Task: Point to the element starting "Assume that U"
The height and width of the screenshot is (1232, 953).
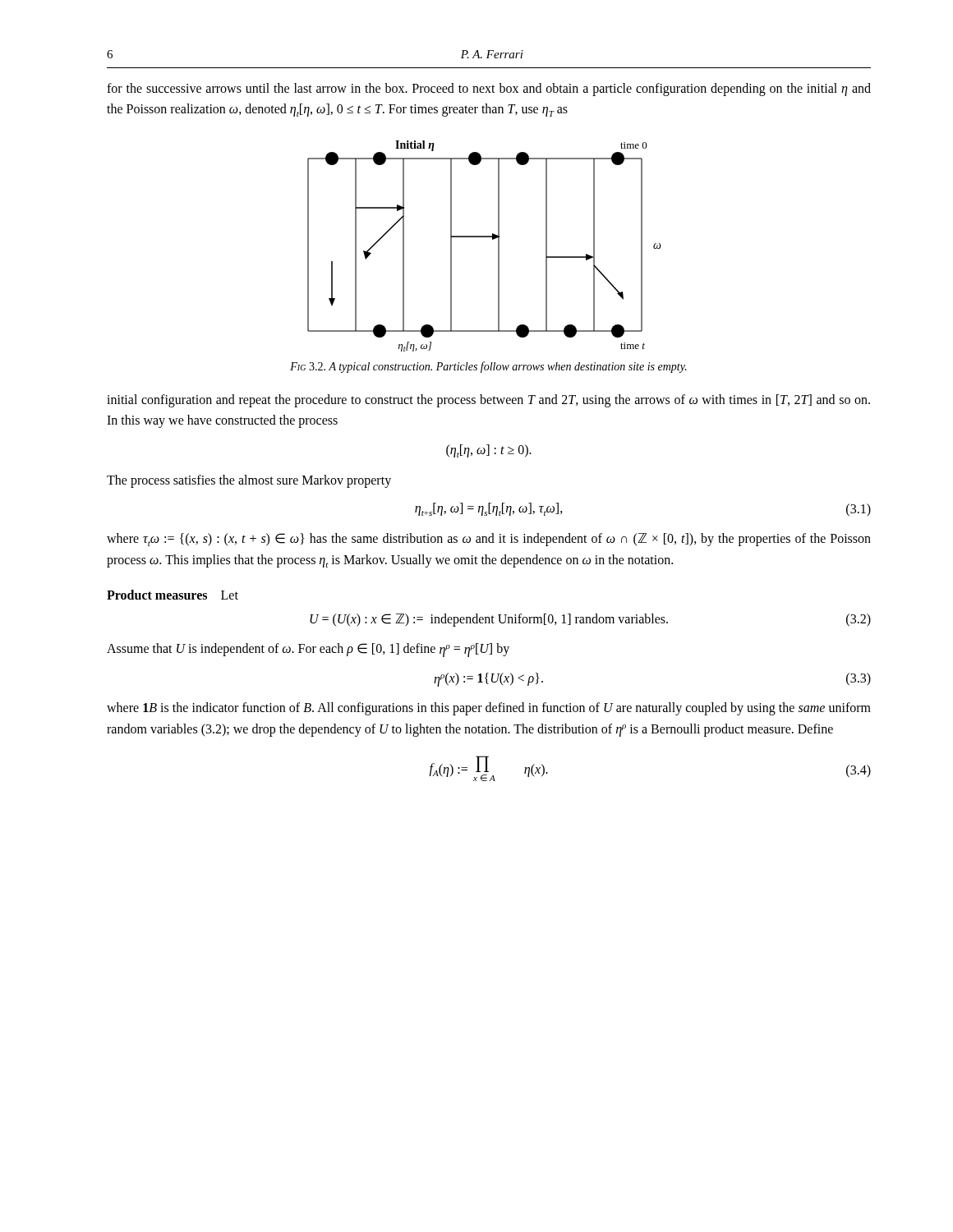Action: (x=489, y=649)
